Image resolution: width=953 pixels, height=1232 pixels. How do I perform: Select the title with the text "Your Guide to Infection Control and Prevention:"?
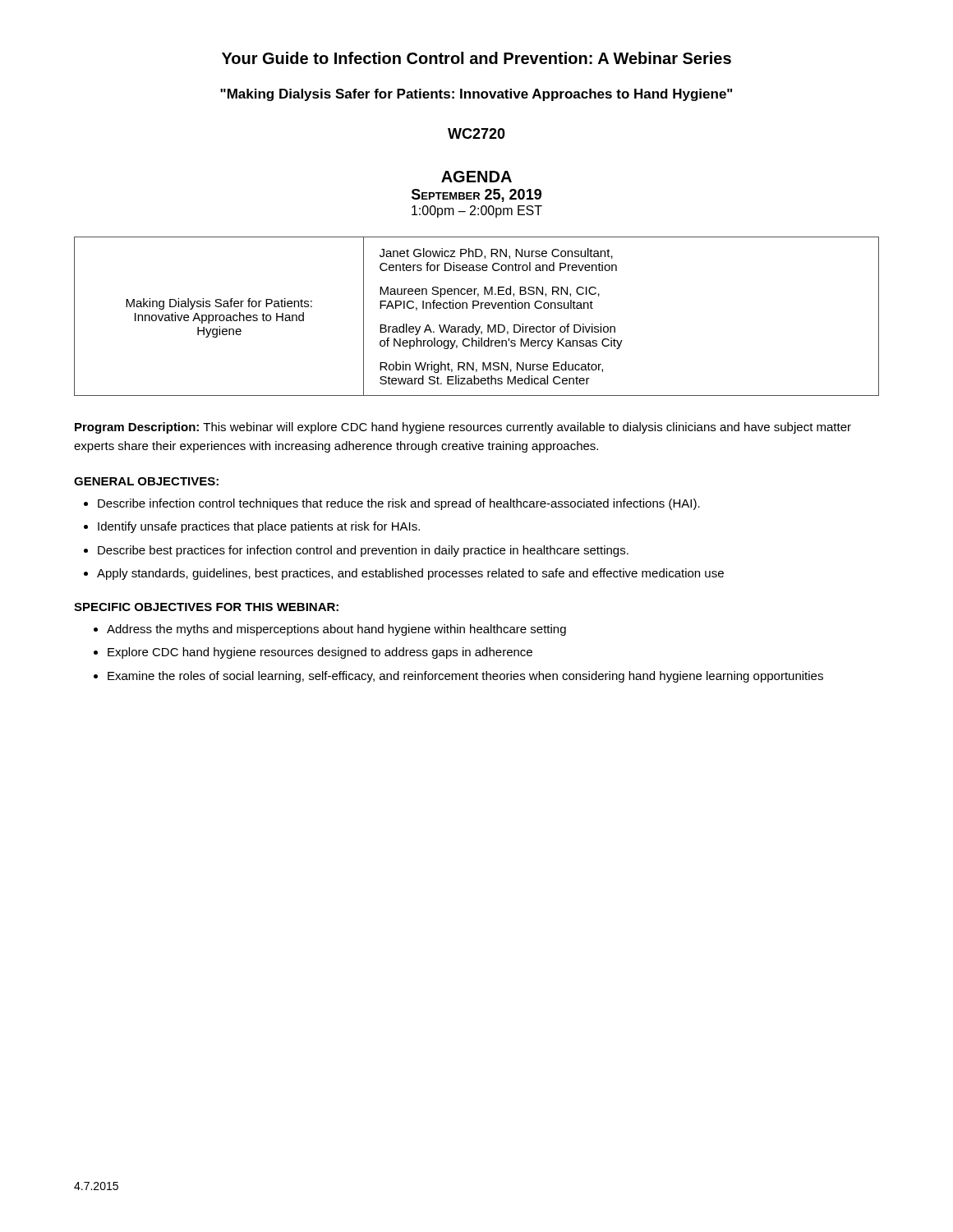(x=476, y=58)
